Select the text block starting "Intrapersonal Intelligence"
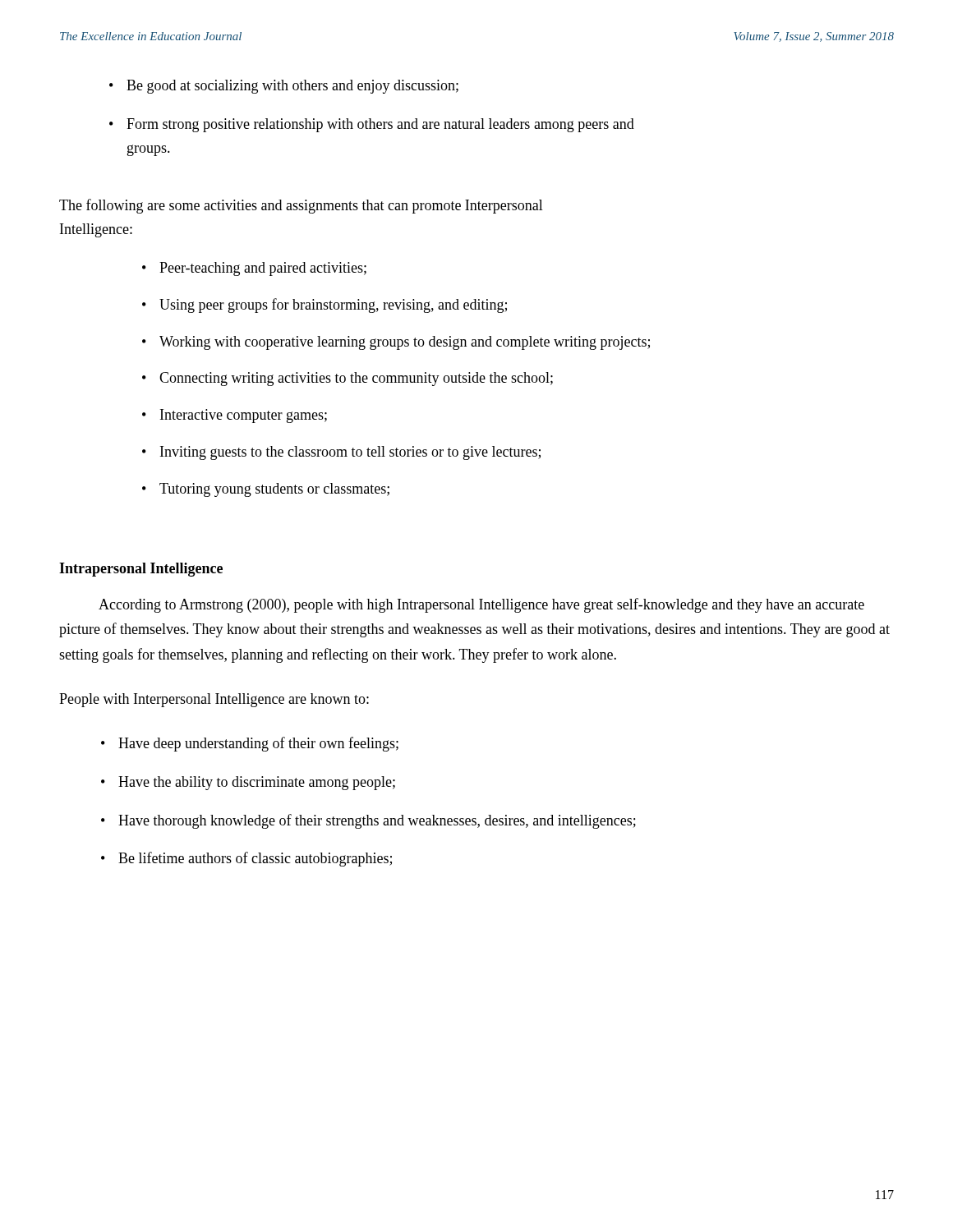 141,568
